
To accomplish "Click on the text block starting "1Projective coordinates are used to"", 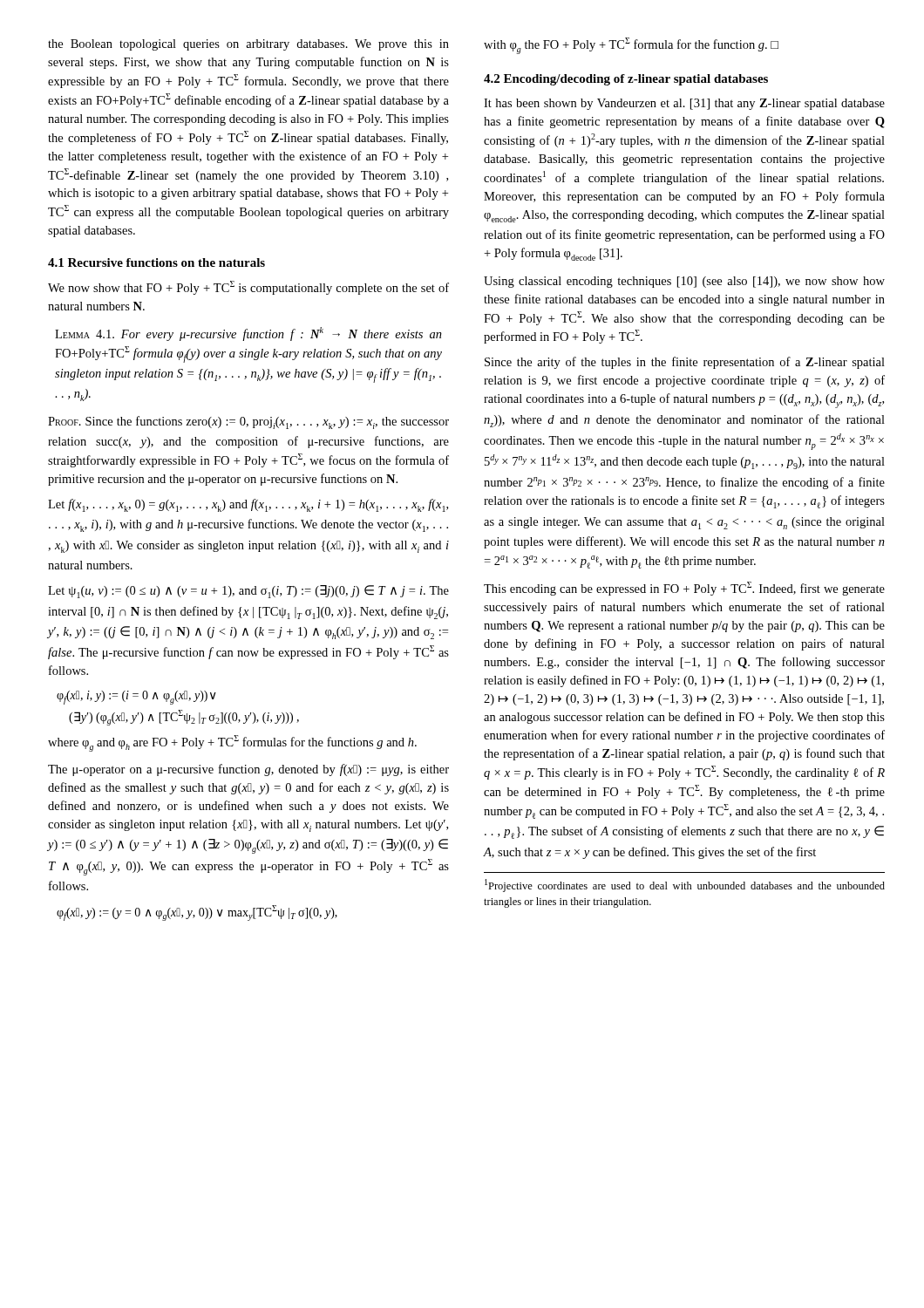I will (684, 893).
